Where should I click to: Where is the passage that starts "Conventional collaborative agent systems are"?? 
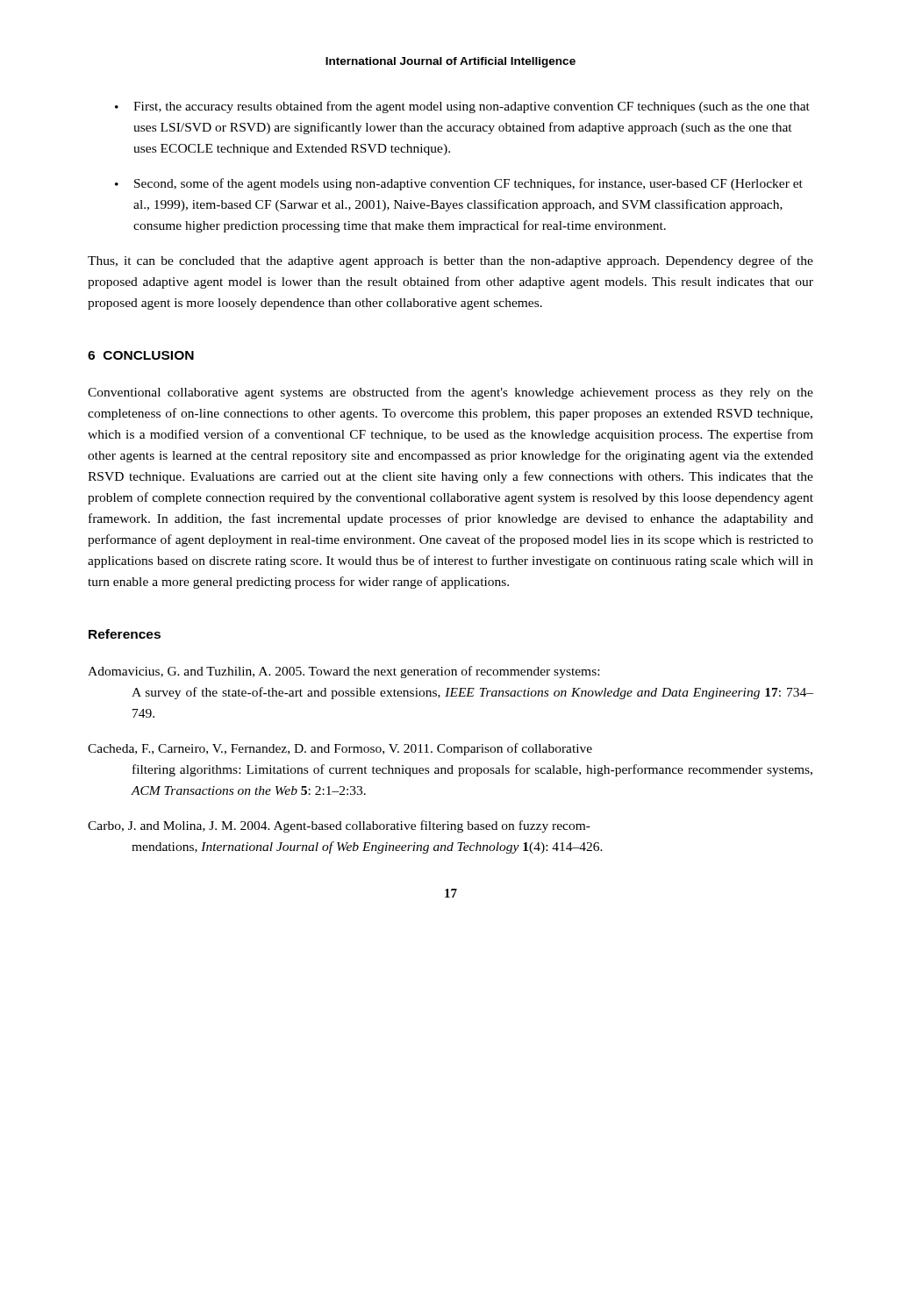click(450, 487)
